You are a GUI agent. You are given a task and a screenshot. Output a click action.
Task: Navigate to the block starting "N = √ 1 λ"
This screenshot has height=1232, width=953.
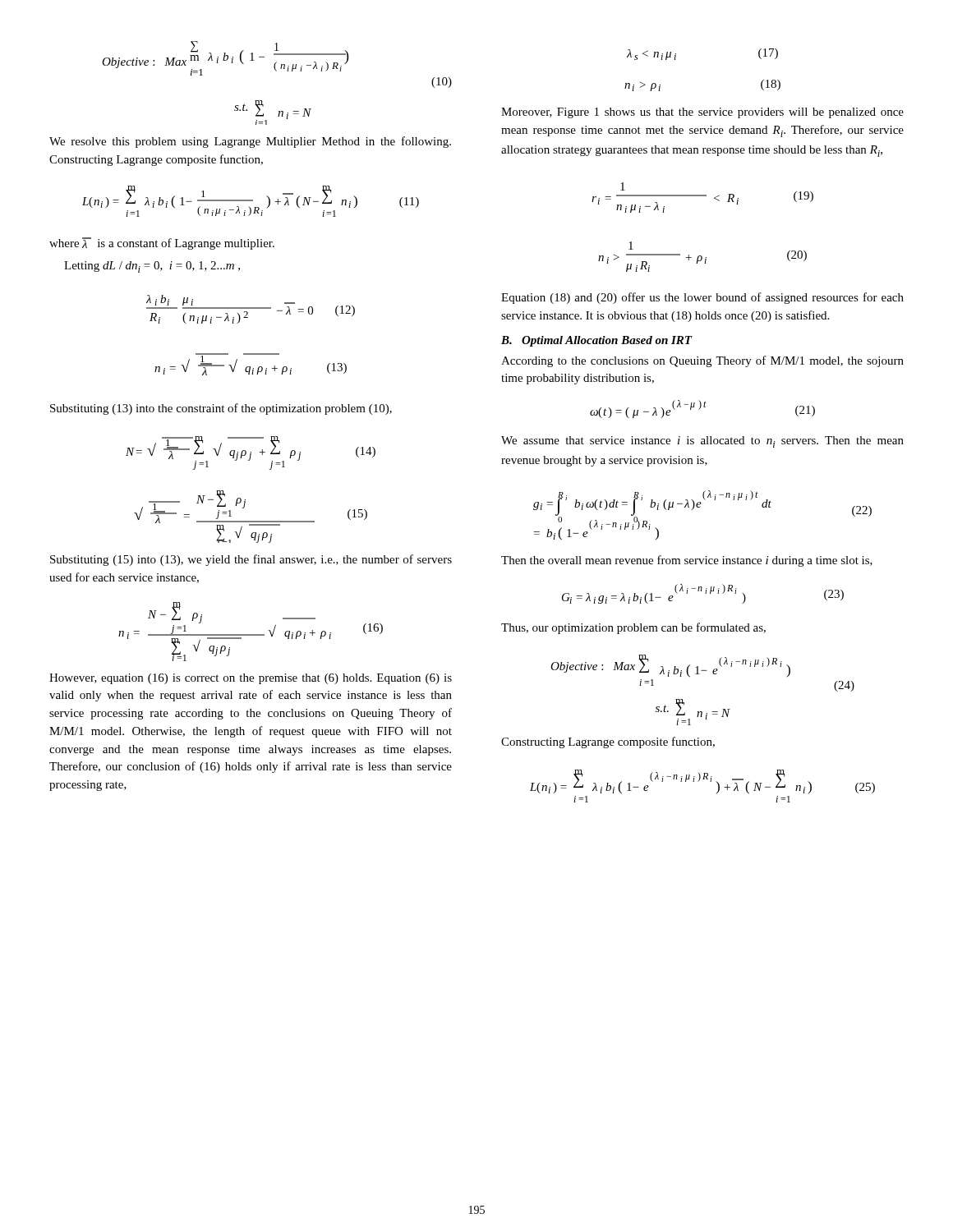[251, 451]
